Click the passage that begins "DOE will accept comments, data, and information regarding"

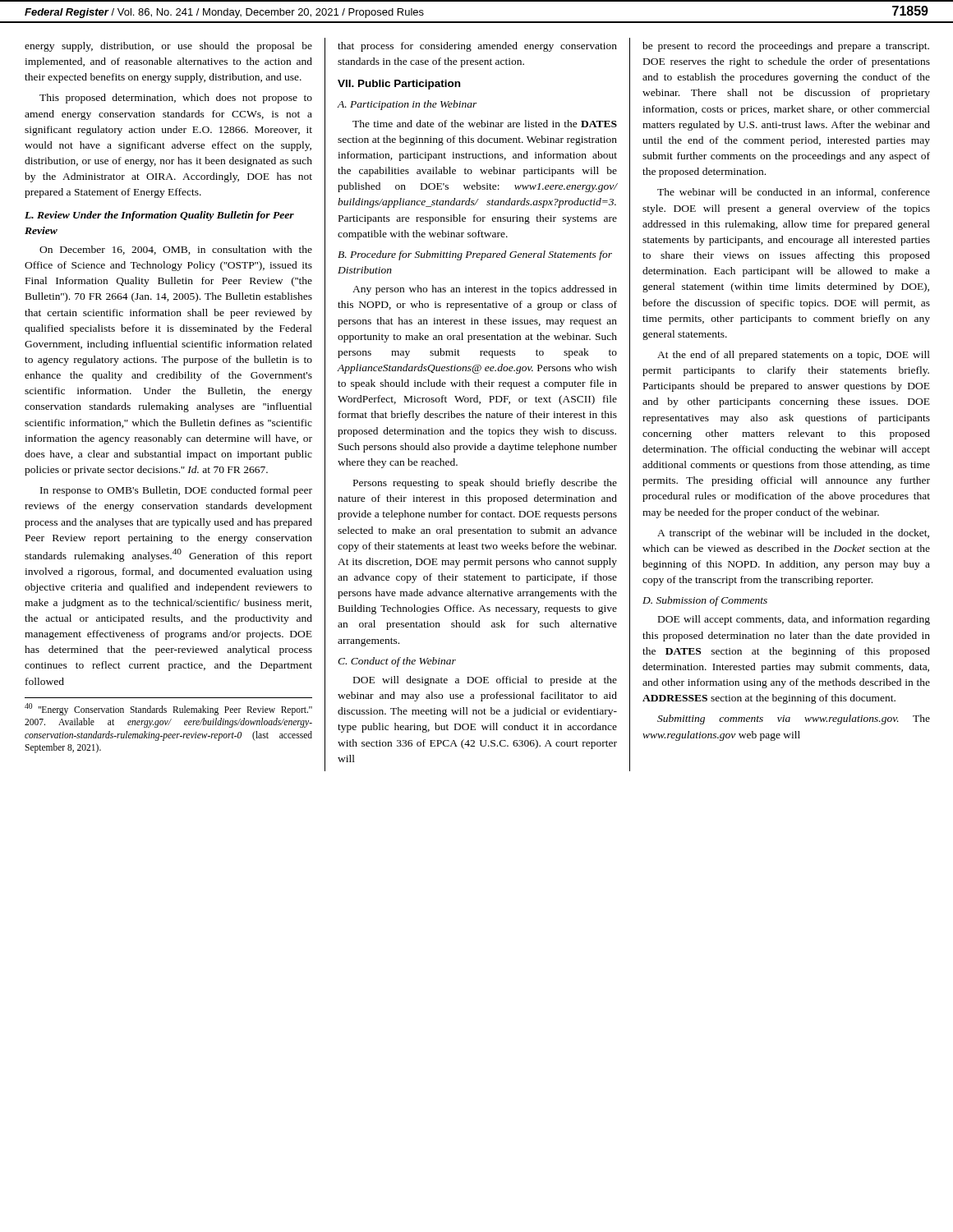pos(786,677)
